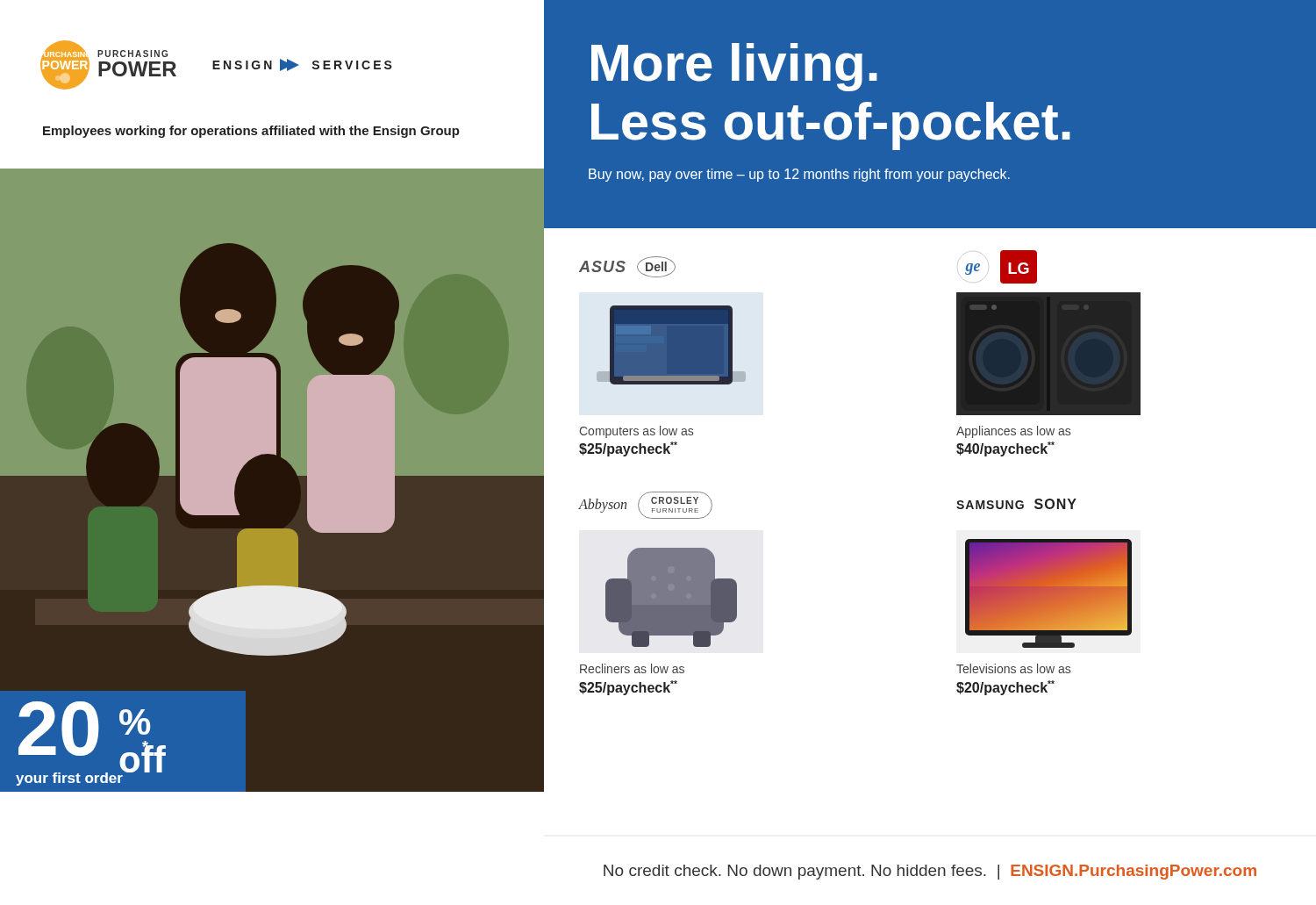
Task: Locate the text "Televisions as low as"
Action: pyautogui.click(x=1014, y=669)
